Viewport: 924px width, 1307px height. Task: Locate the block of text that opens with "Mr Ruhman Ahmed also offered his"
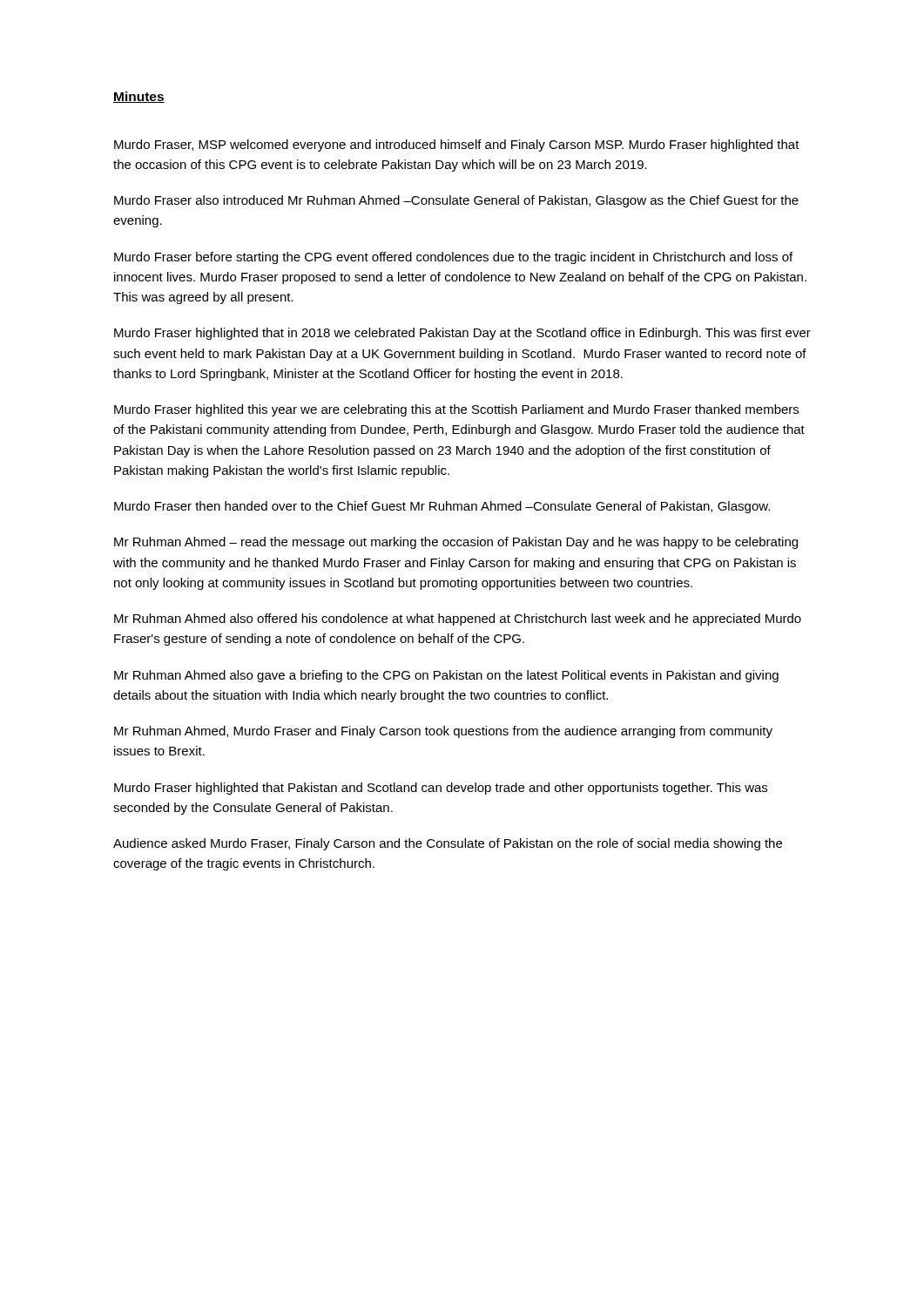point(457,629)
